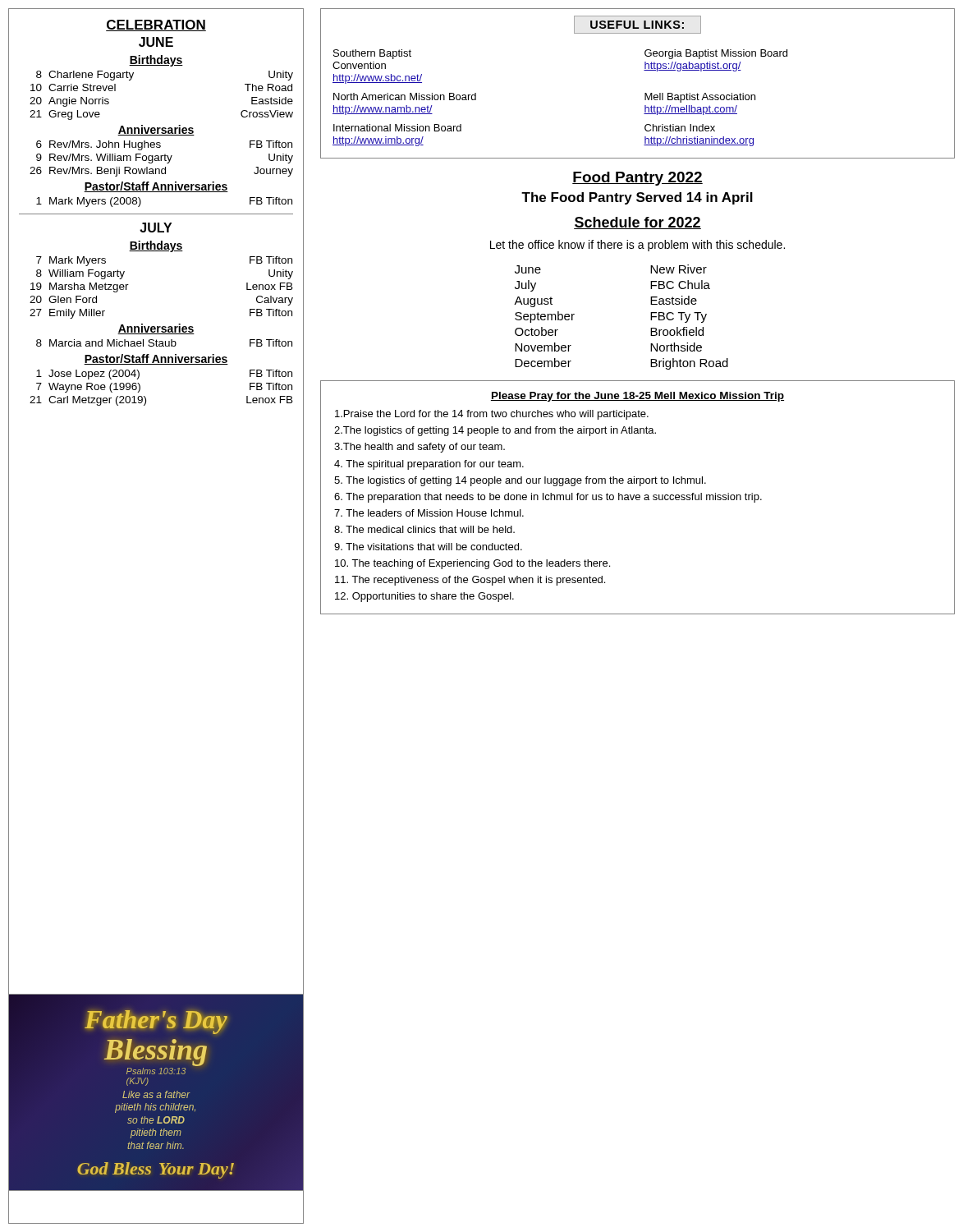Viewport: 963px width, 1232px height.
Task: Select the text block containing "USEFUL LINKS: Southern"
Action: tap(638, 83)
